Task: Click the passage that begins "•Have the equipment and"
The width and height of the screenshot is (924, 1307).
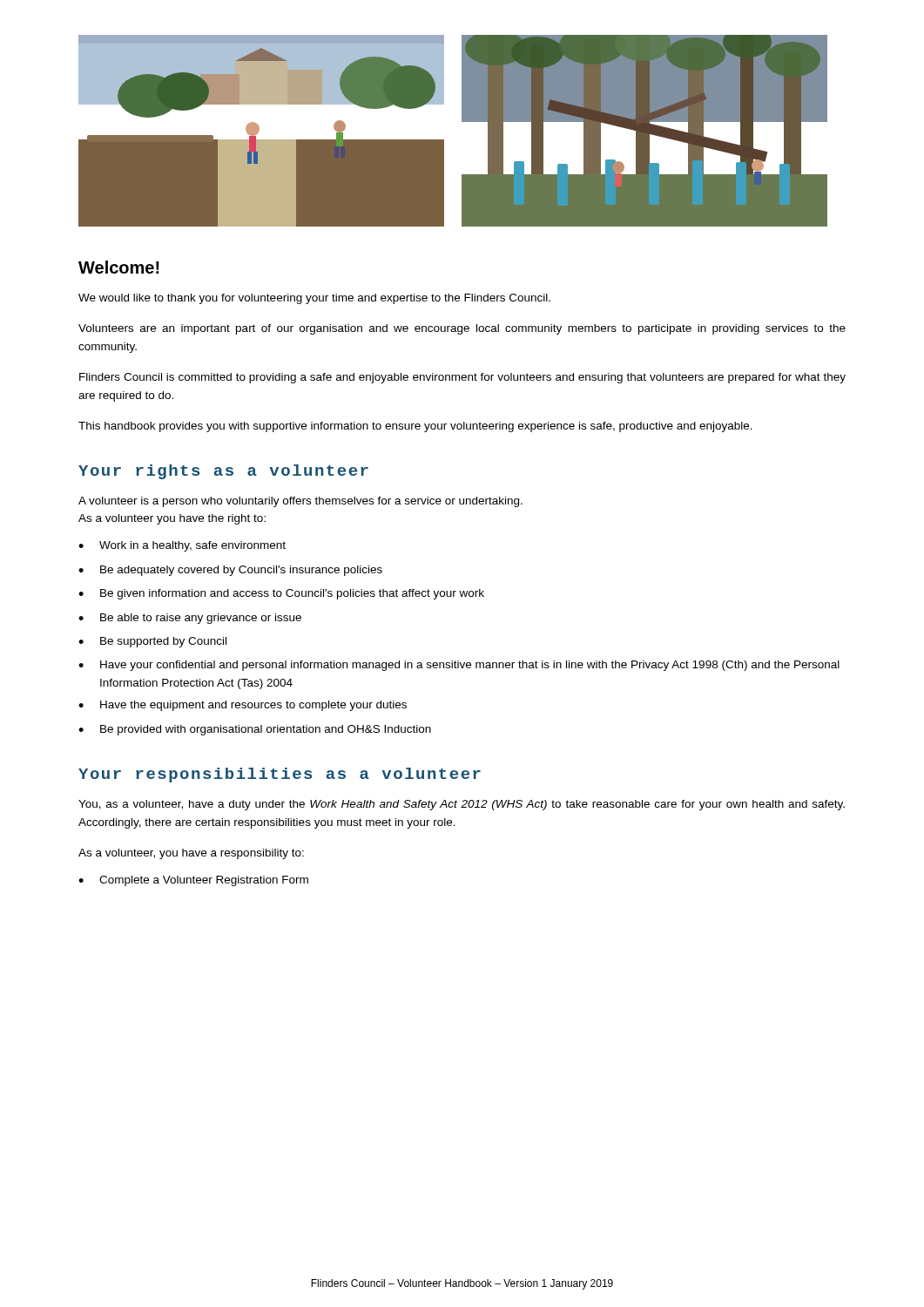Action: click(243, 706)
